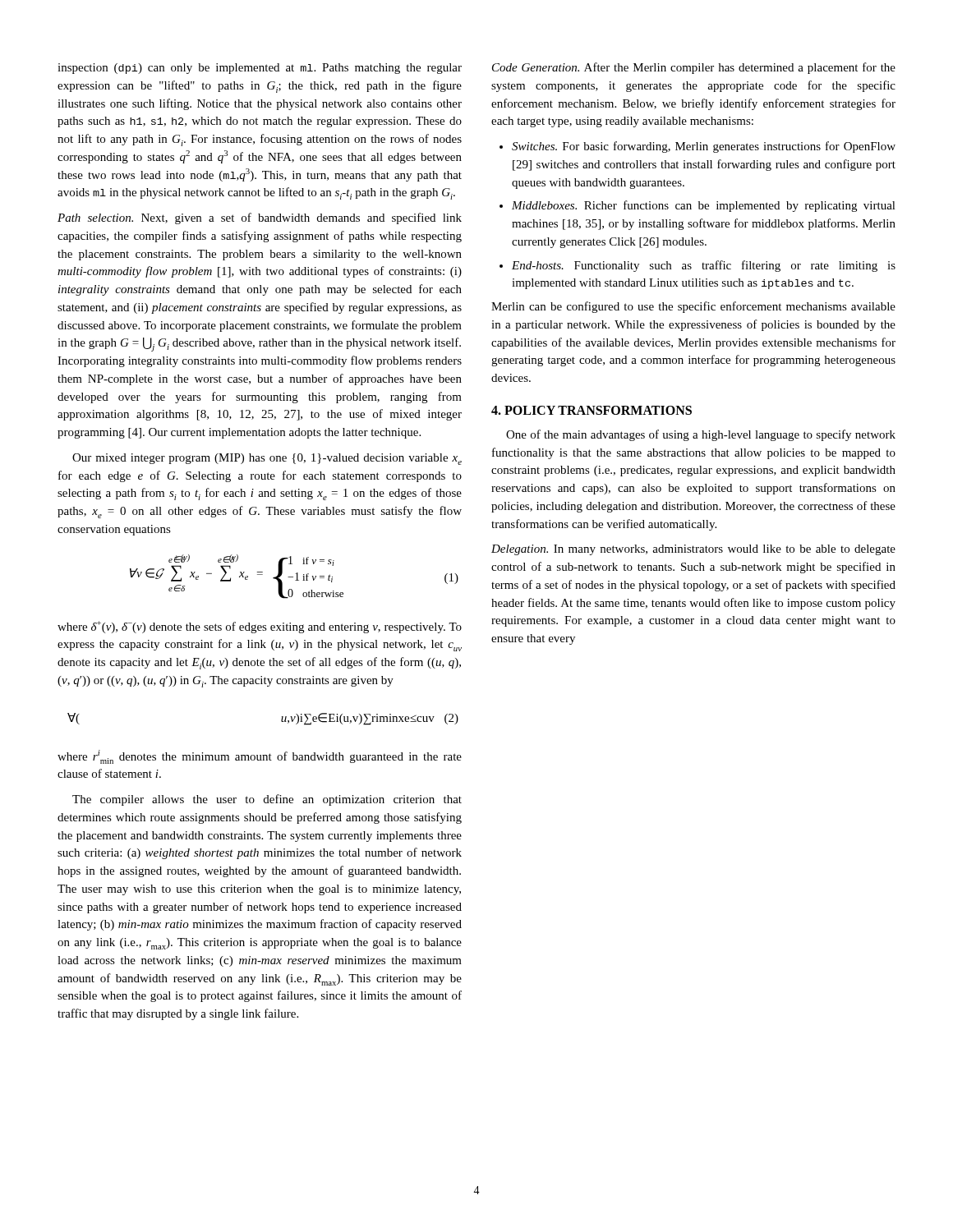953x1232 pixels.
Task: Find the text block containing "Delegation. In many"
Action: point(693,594)
